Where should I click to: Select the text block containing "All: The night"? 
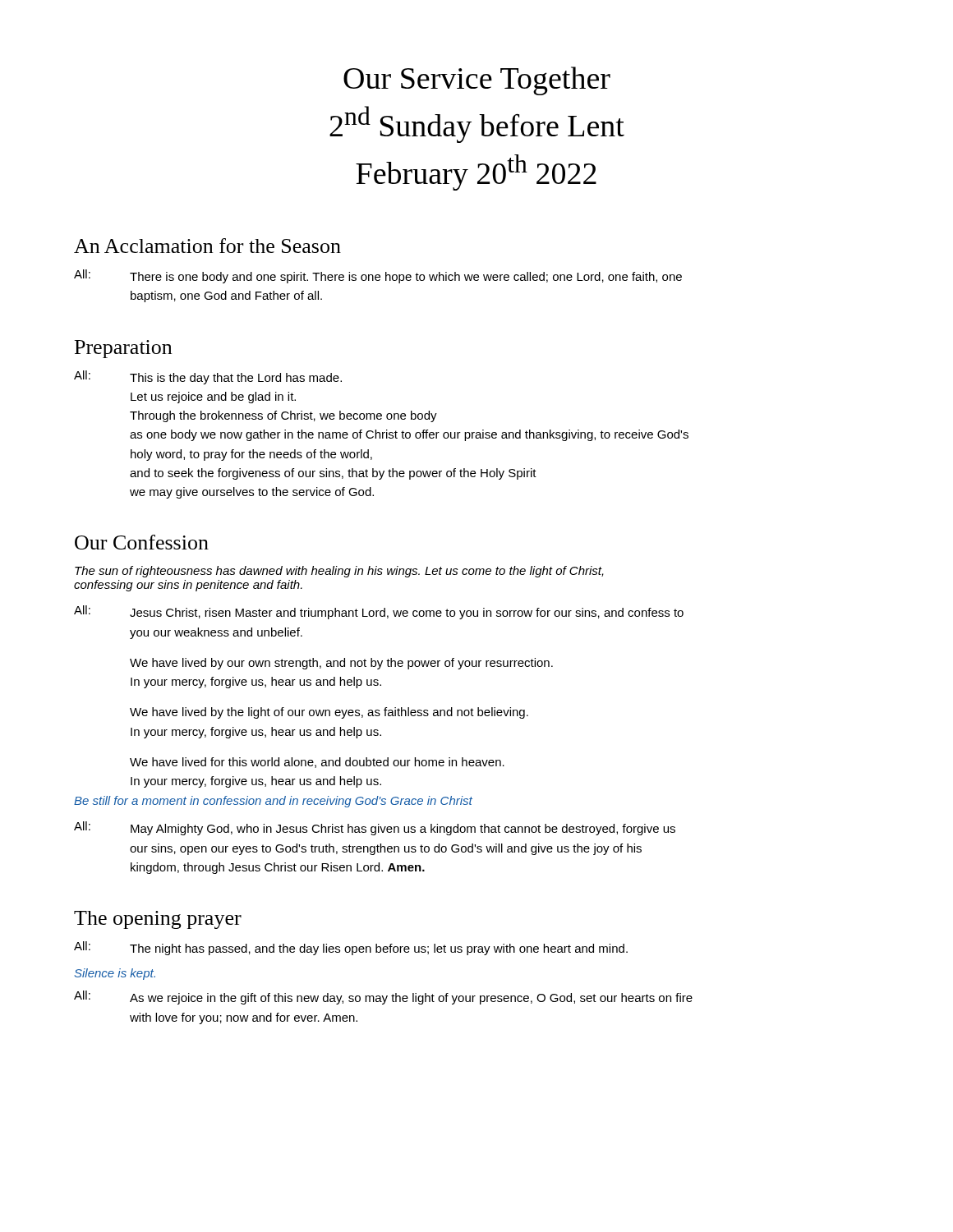click(351, 948)
